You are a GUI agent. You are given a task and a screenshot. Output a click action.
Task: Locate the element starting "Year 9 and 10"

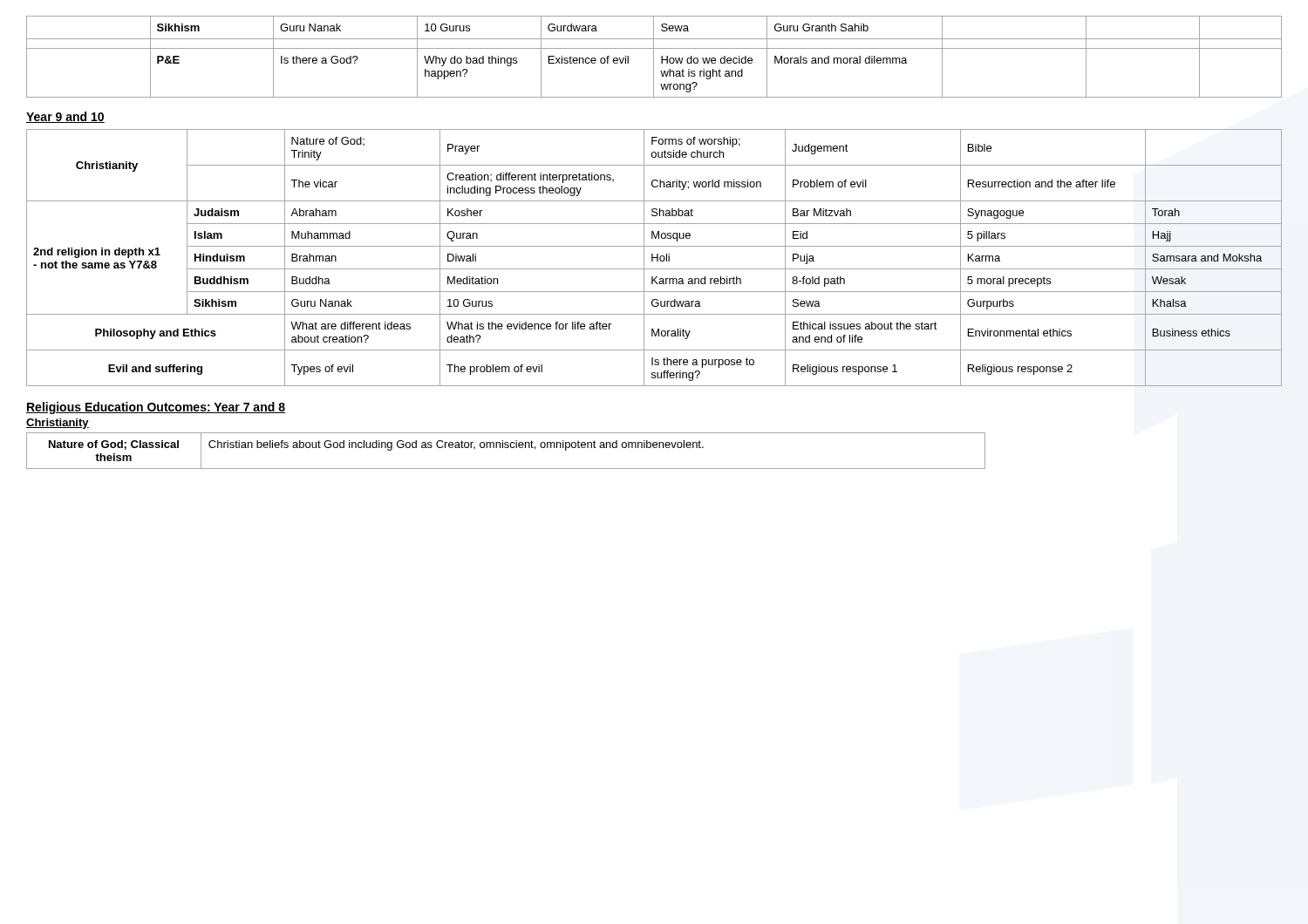pyautogui.click(x=65, y=117)
